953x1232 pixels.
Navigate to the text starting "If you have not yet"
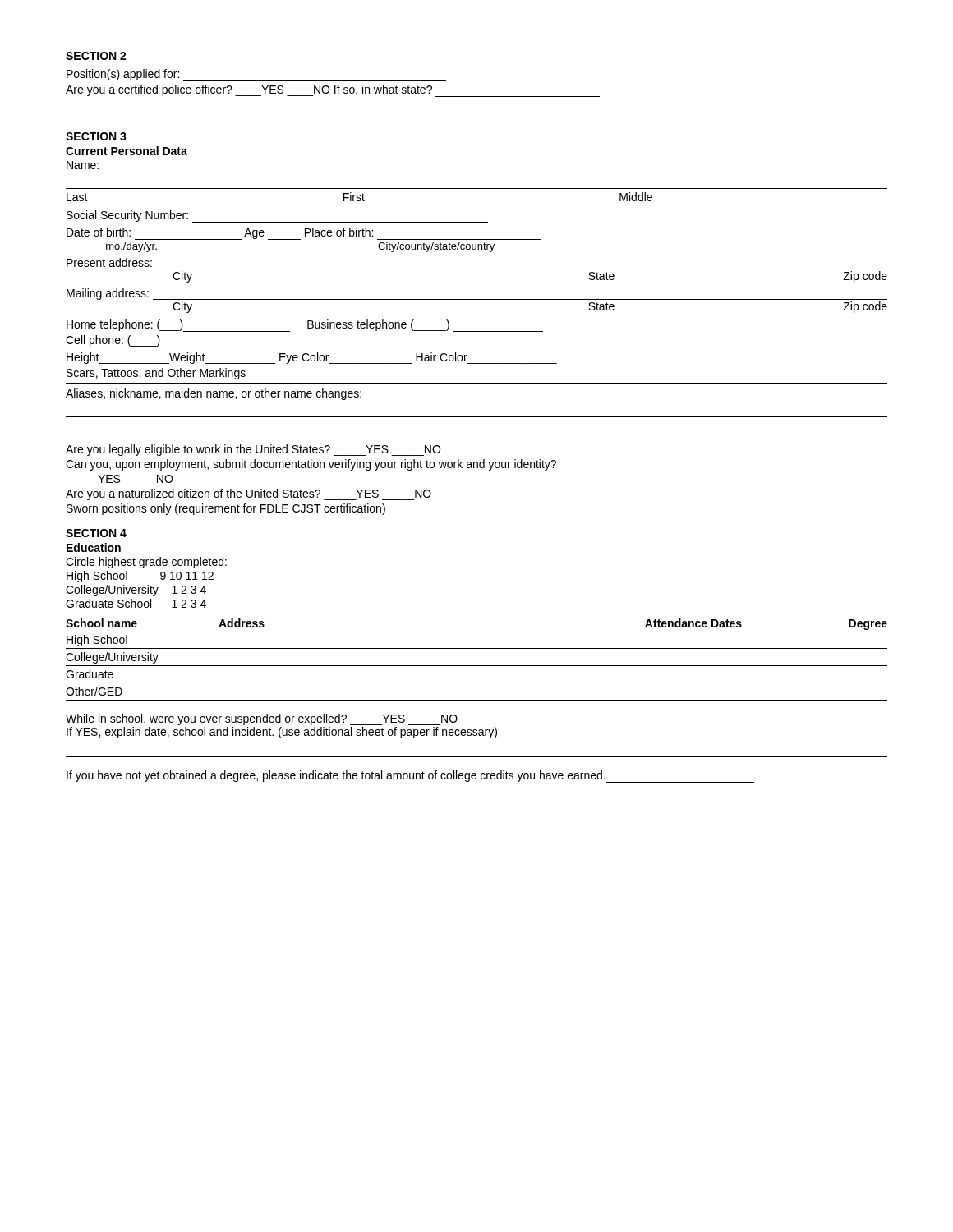[410, 776]
